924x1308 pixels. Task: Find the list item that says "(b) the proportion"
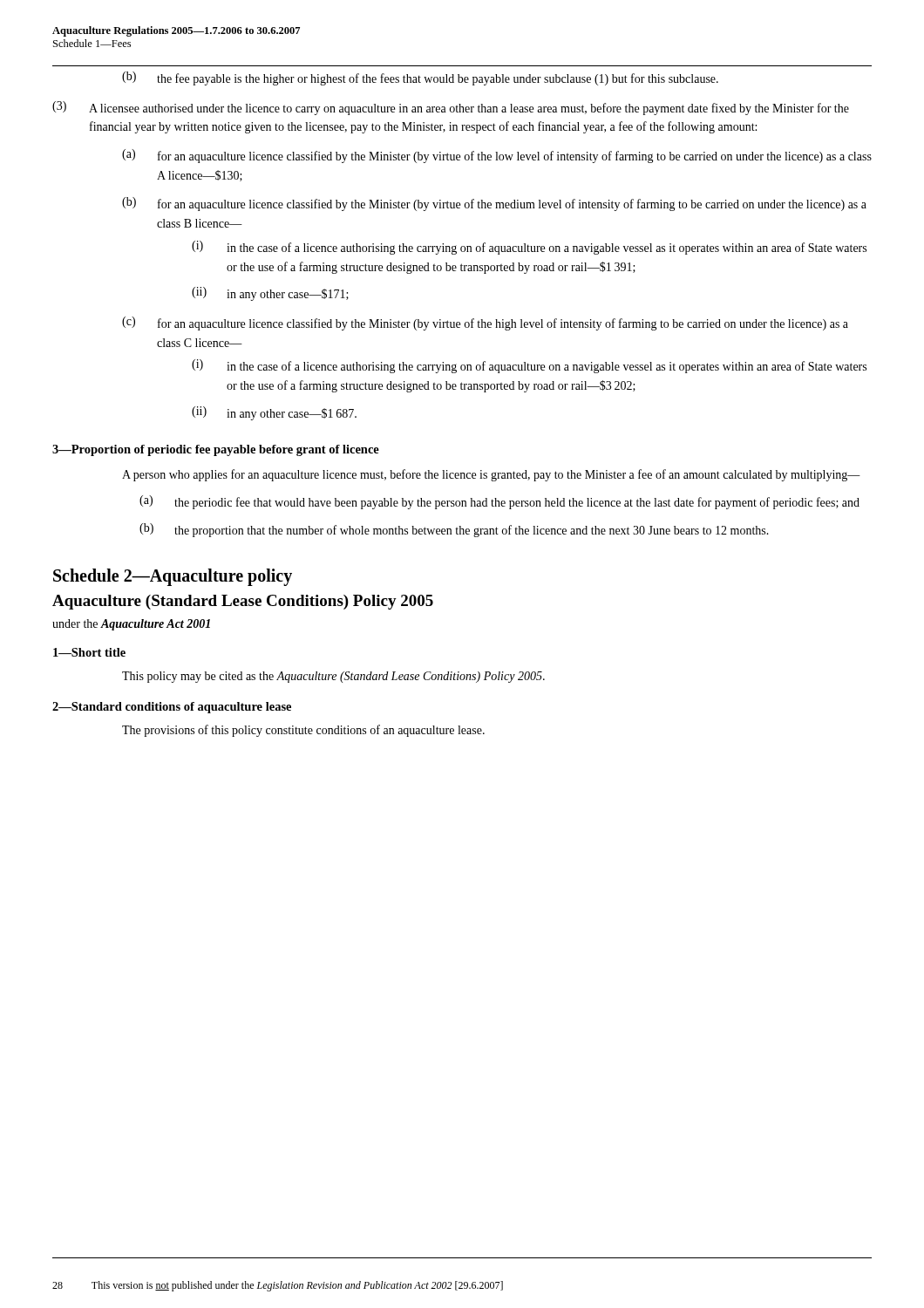506,531
